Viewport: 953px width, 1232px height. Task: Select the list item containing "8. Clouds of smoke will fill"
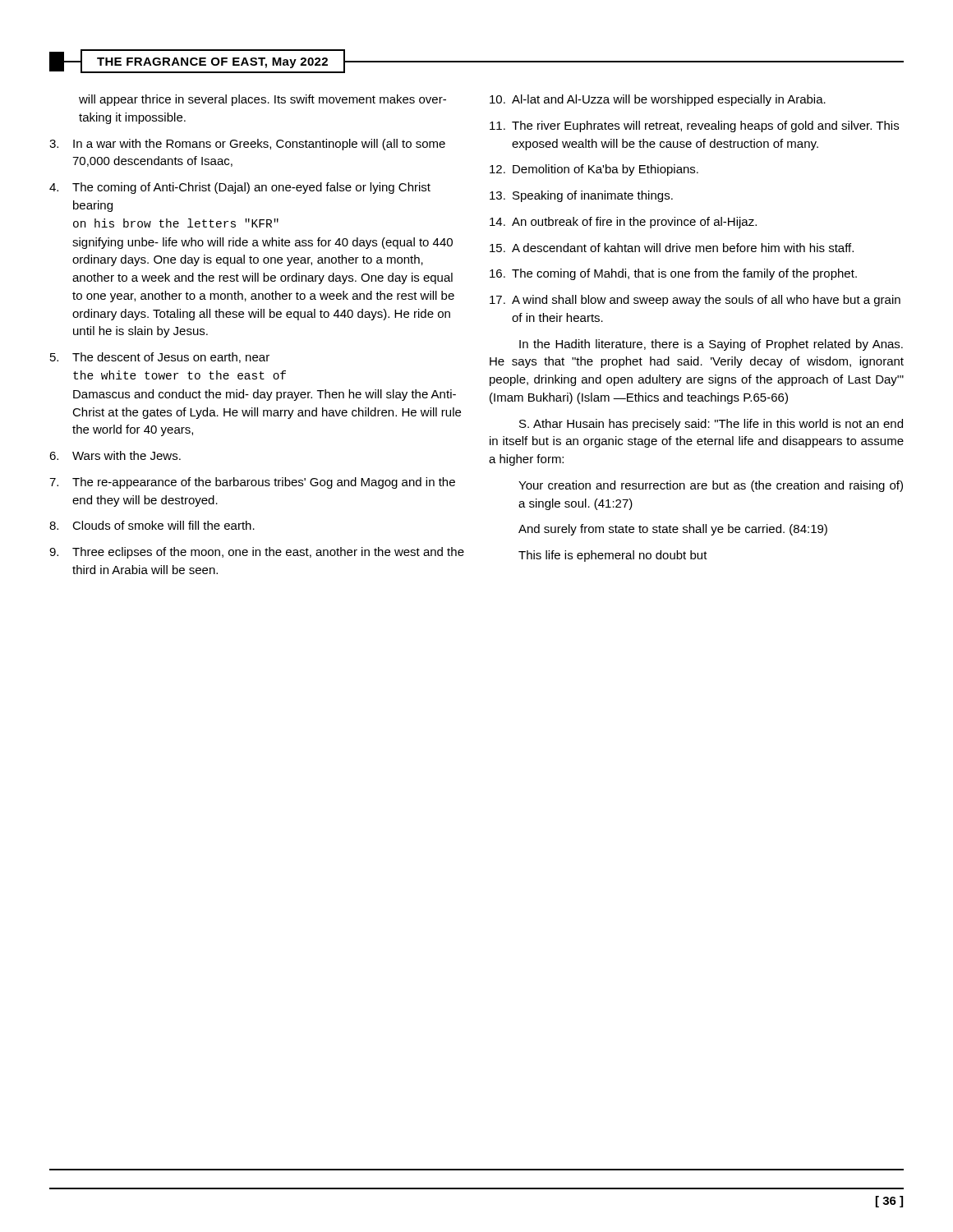[257, 526]
